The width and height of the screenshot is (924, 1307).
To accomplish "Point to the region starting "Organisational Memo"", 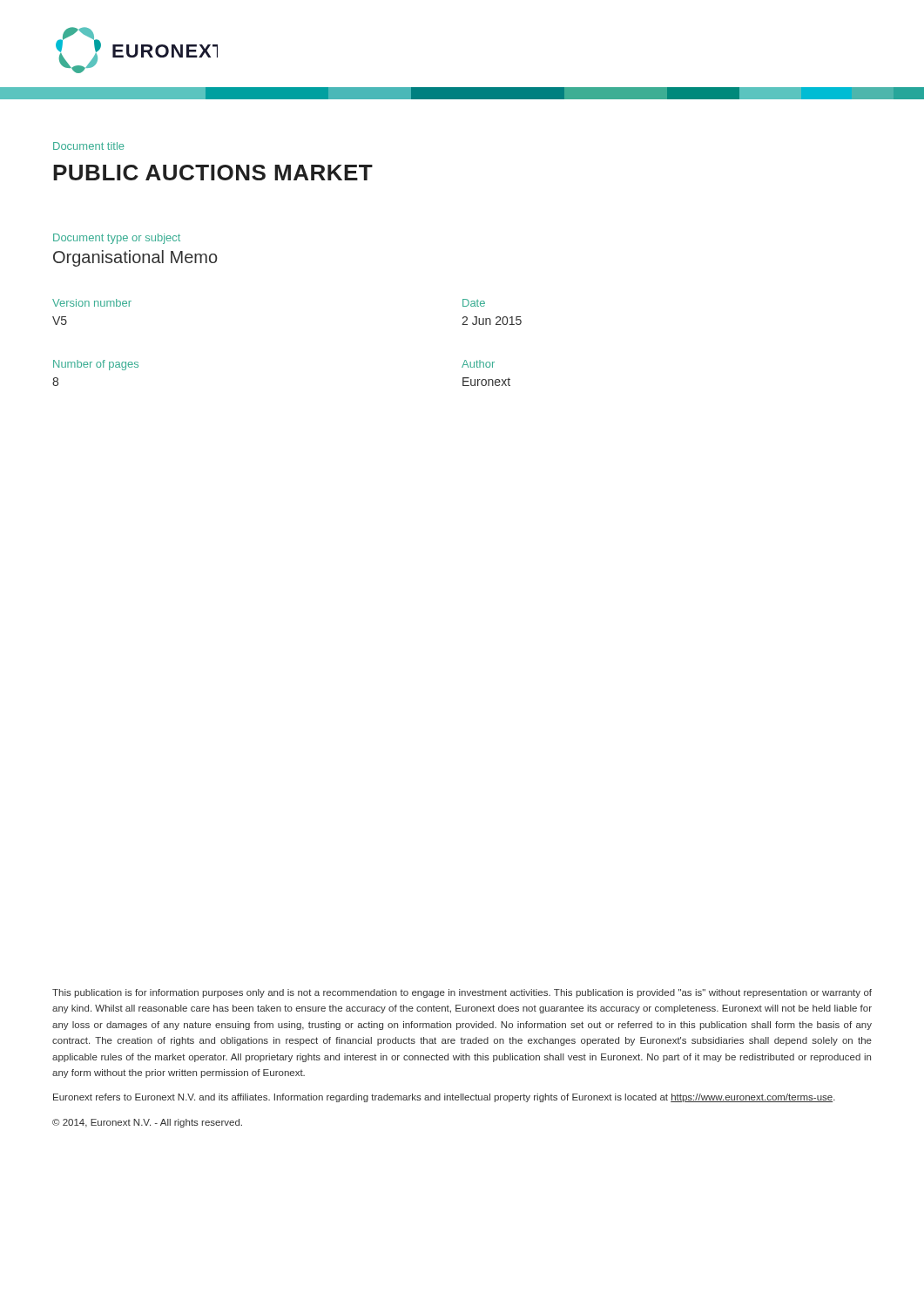I will 135,257.
